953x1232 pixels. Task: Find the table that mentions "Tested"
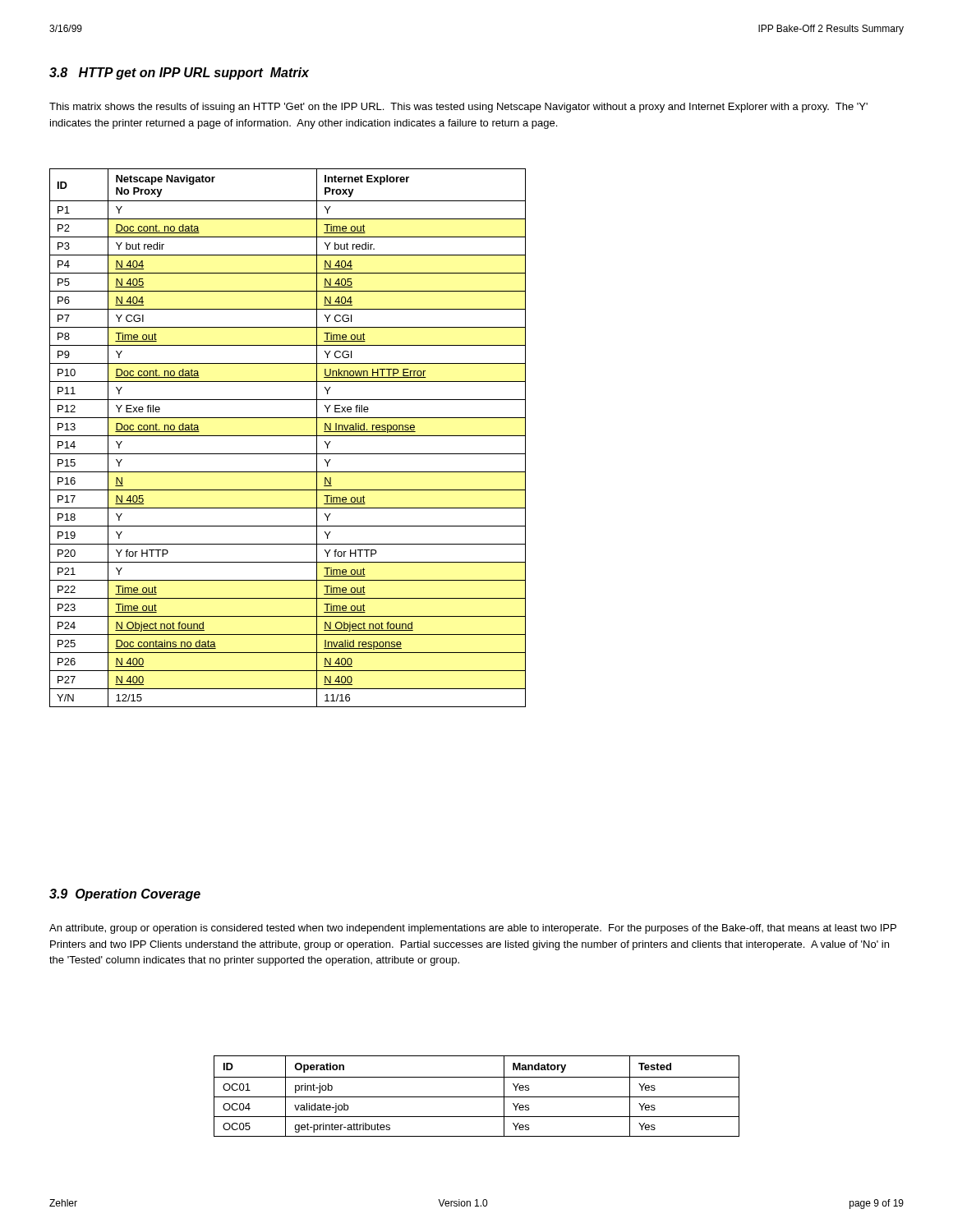[476, 1096]
